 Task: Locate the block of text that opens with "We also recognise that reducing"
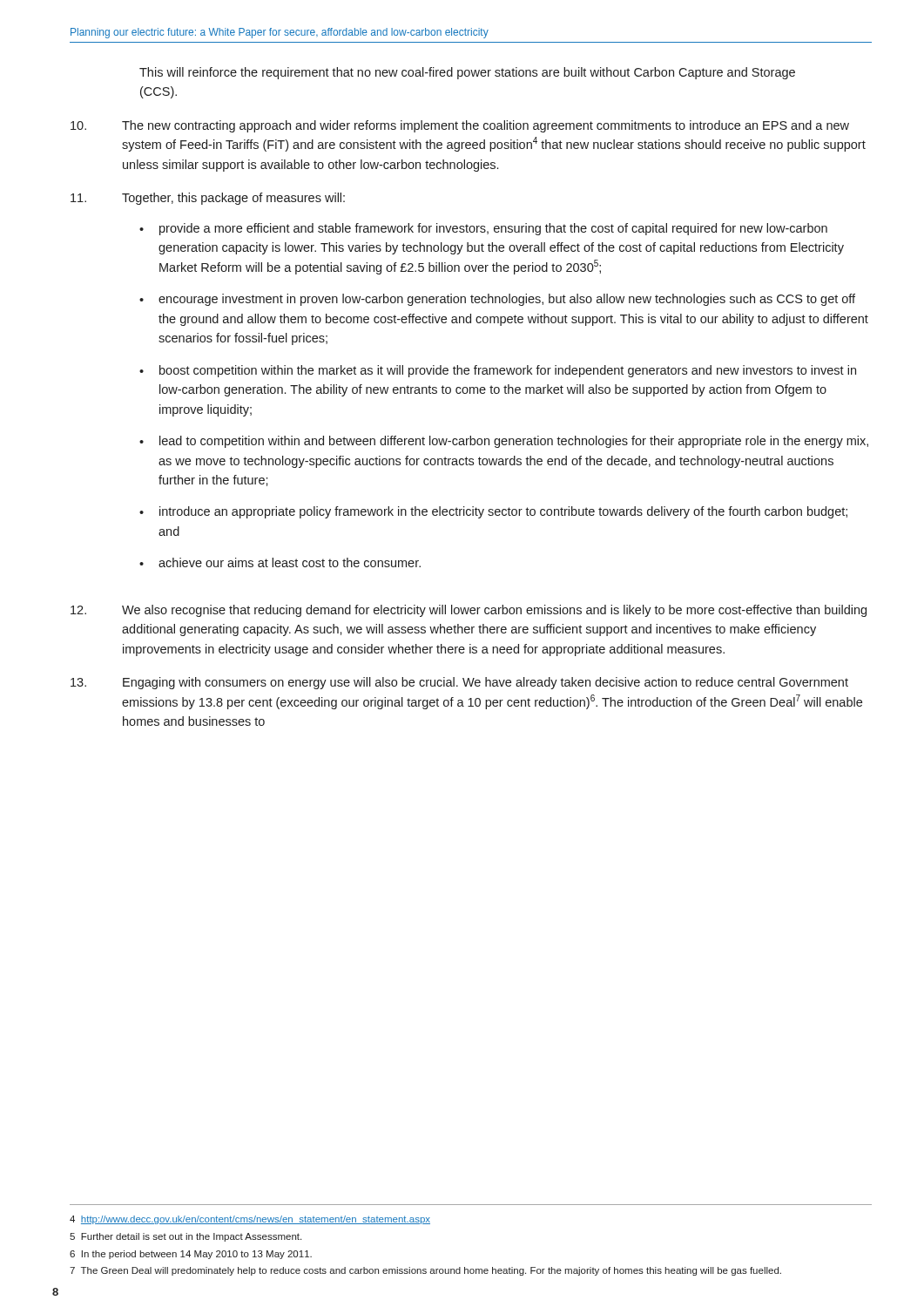point(471,630)
